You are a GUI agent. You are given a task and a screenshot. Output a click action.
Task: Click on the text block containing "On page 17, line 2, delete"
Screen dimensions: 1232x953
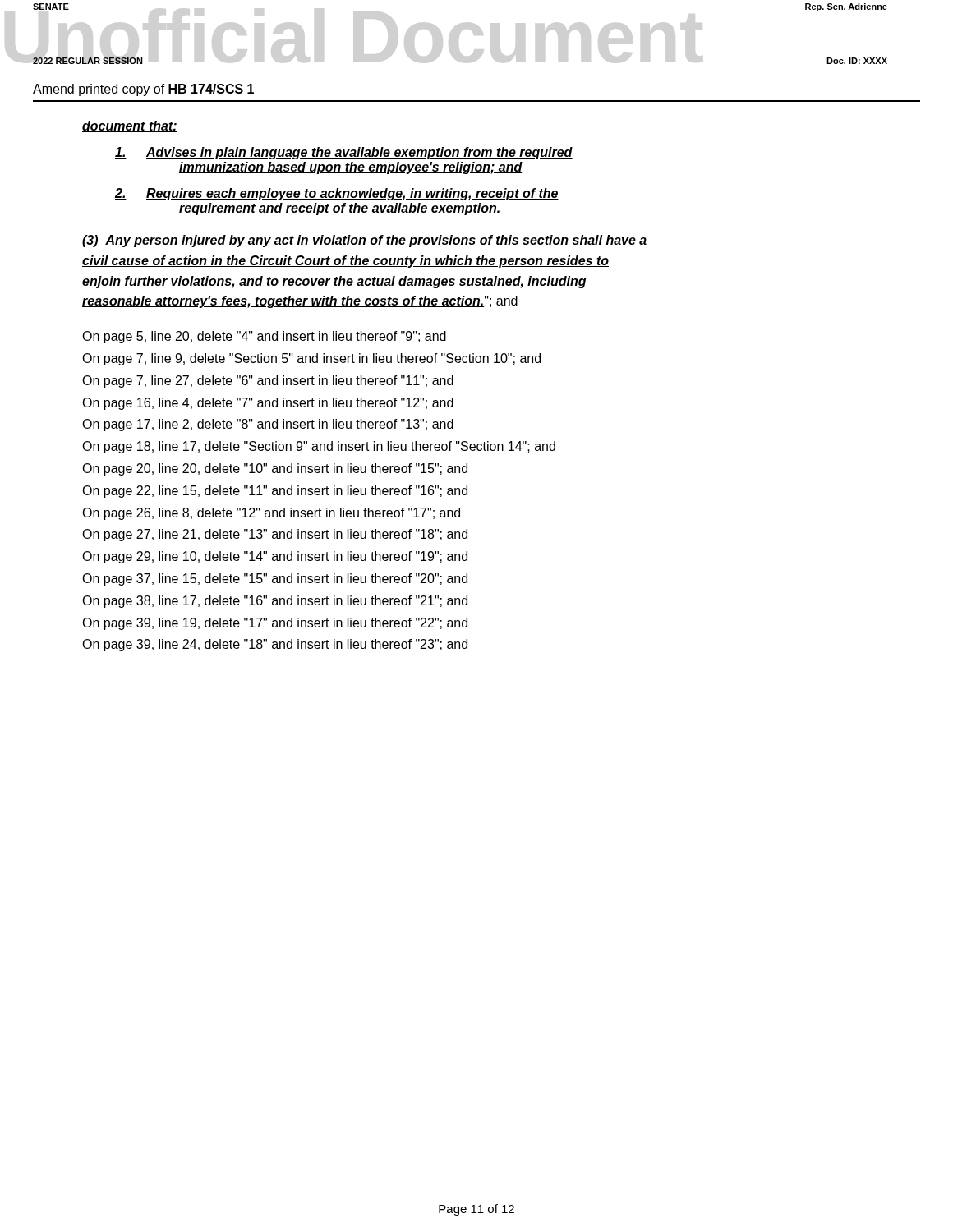[x=268, y=424]
